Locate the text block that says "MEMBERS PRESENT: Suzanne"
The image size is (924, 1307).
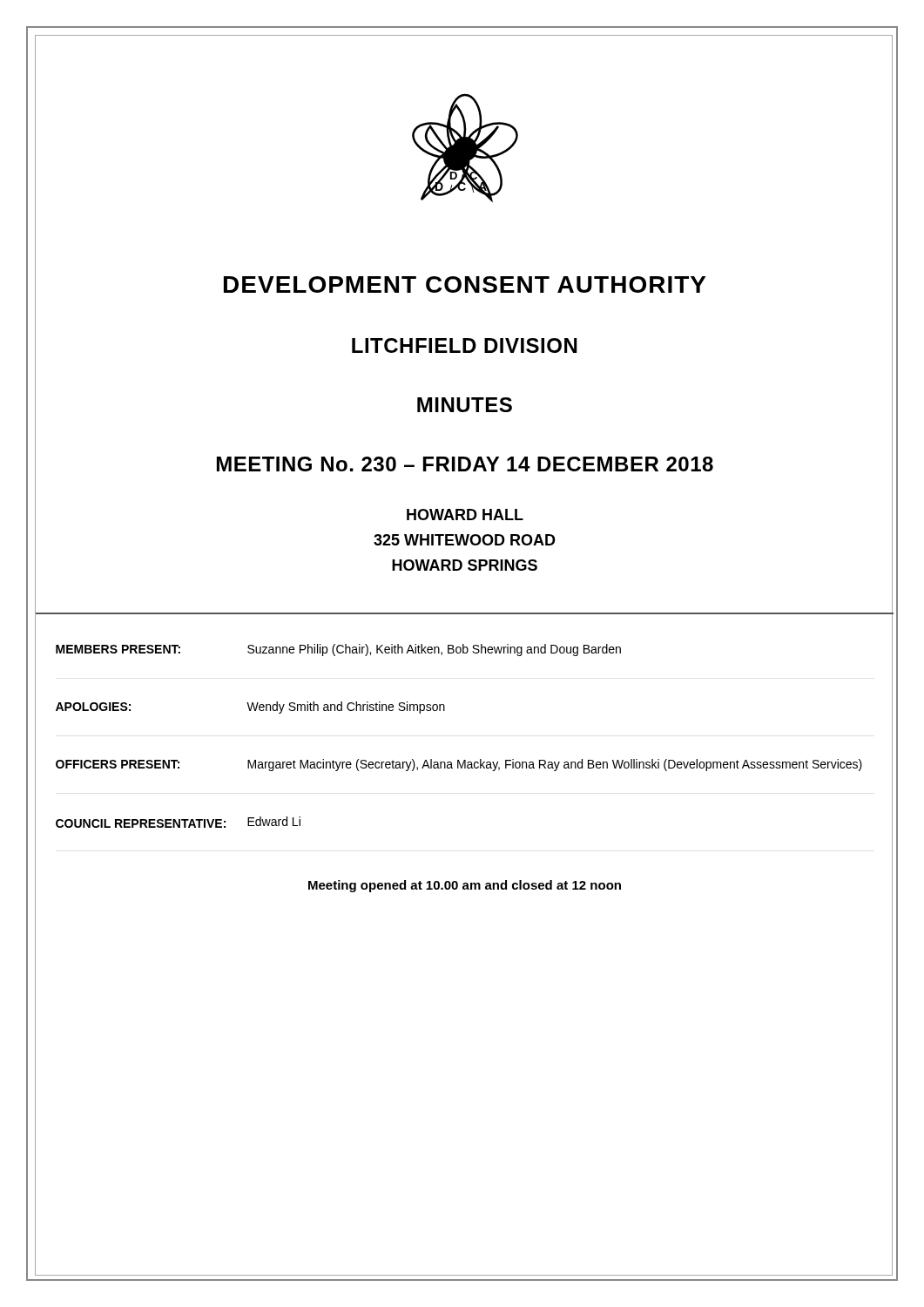tap(465, 650)
